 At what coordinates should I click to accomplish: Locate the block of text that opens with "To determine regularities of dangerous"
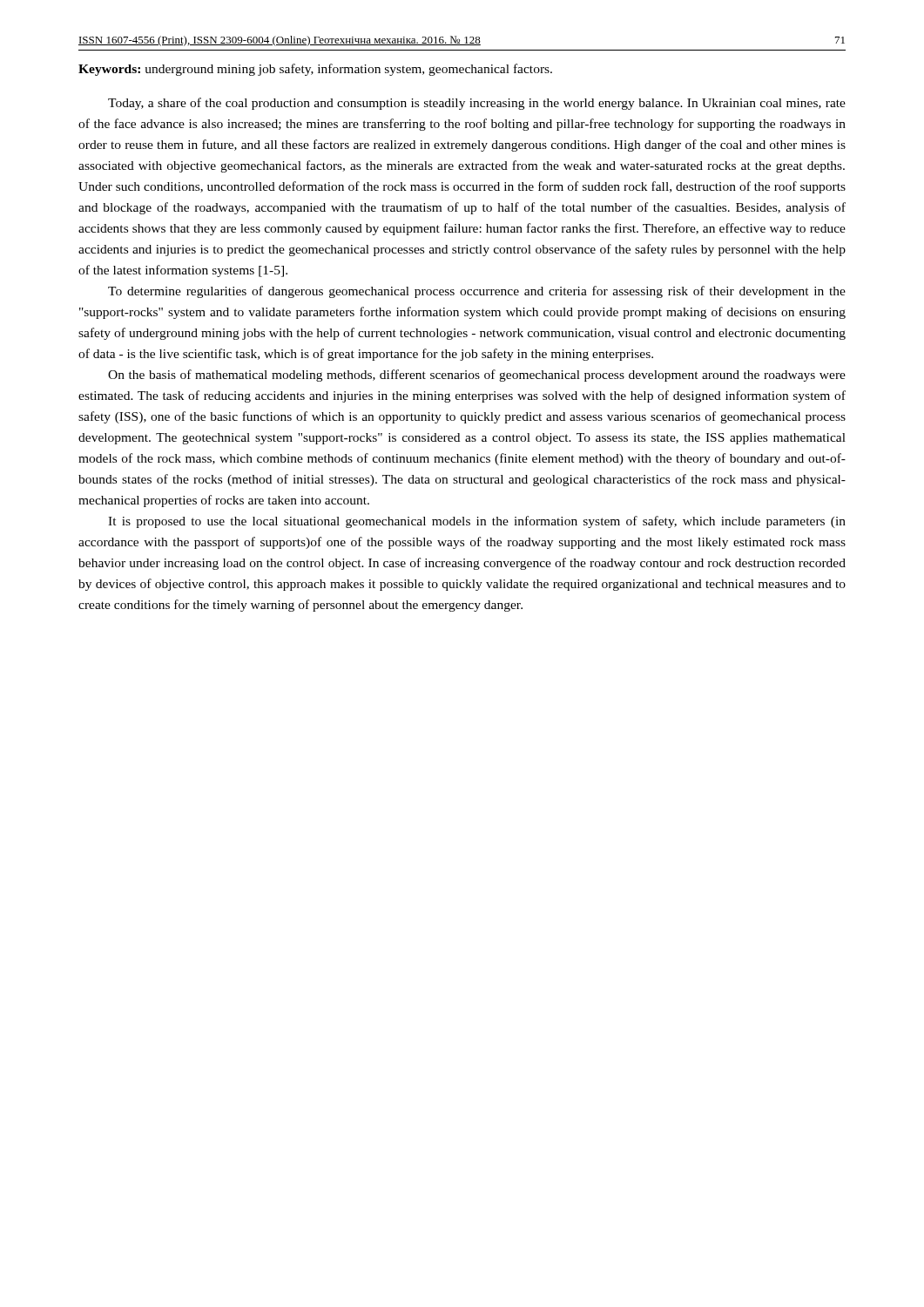[x=462, y=322]
